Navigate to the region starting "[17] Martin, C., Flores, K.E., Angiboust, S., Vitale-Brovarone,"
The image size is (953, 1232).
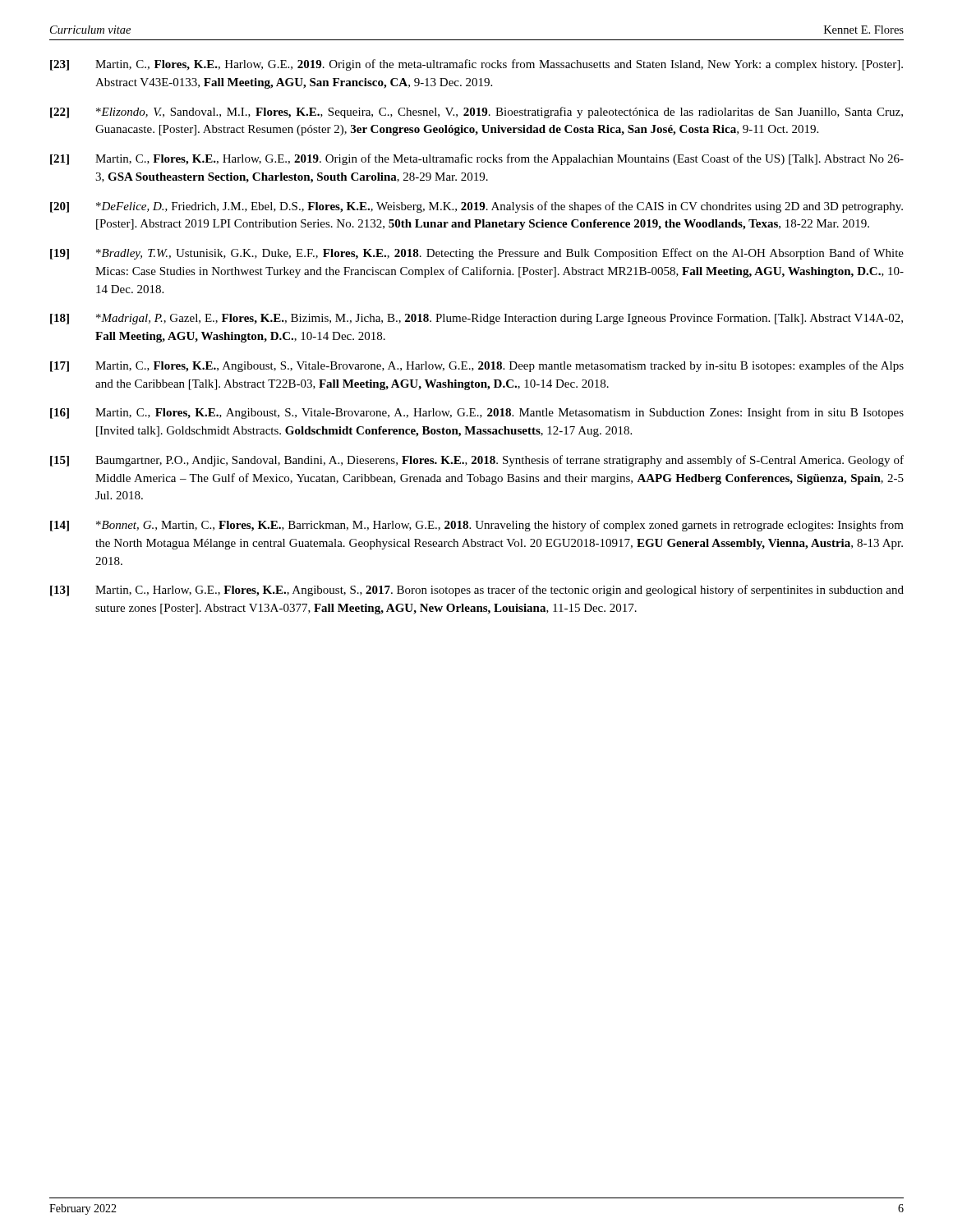pos(476,375)
